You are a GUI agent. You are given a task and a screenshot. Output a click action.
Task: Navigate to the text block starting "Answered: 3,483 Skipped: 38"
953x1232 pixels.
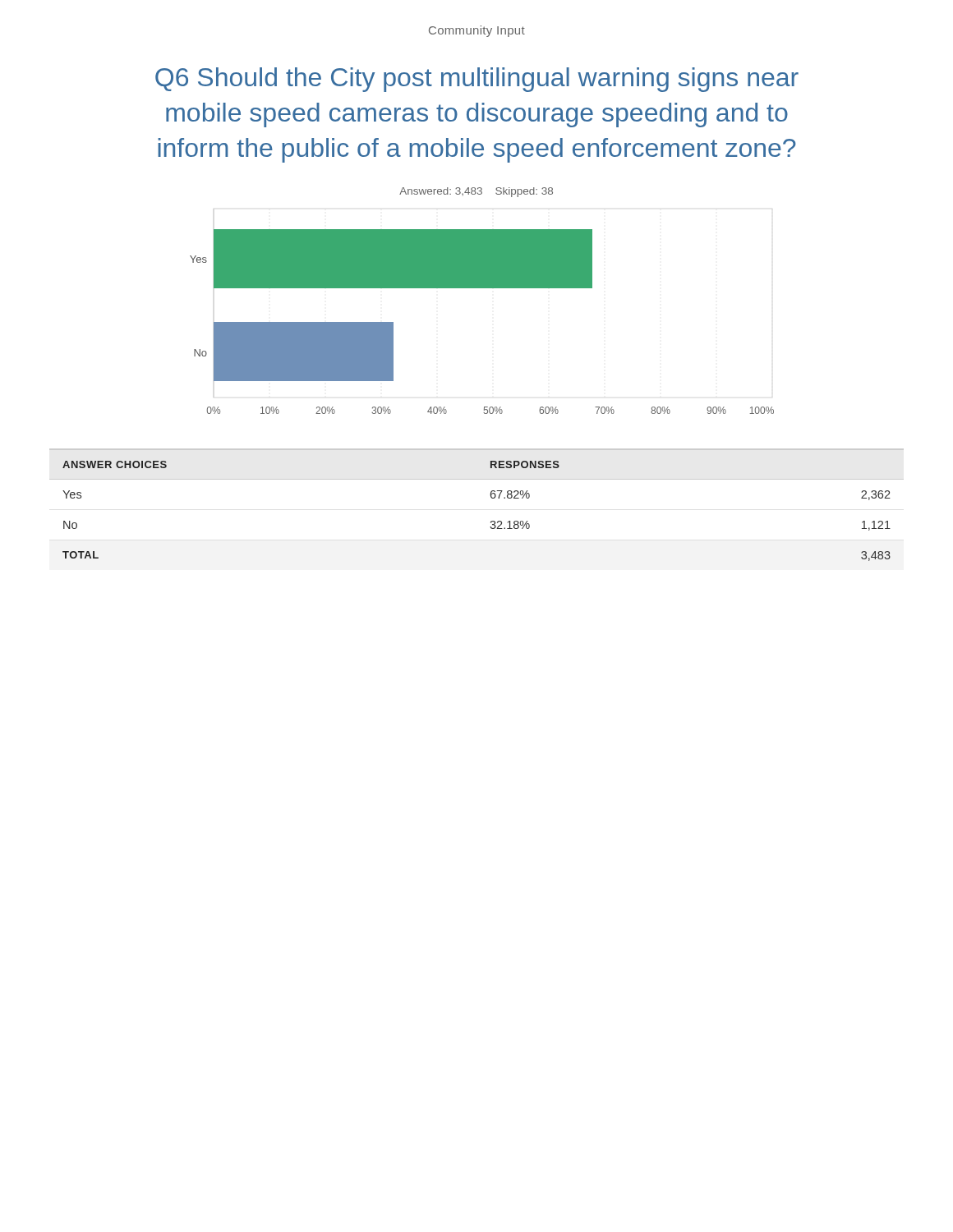point(476,191)
